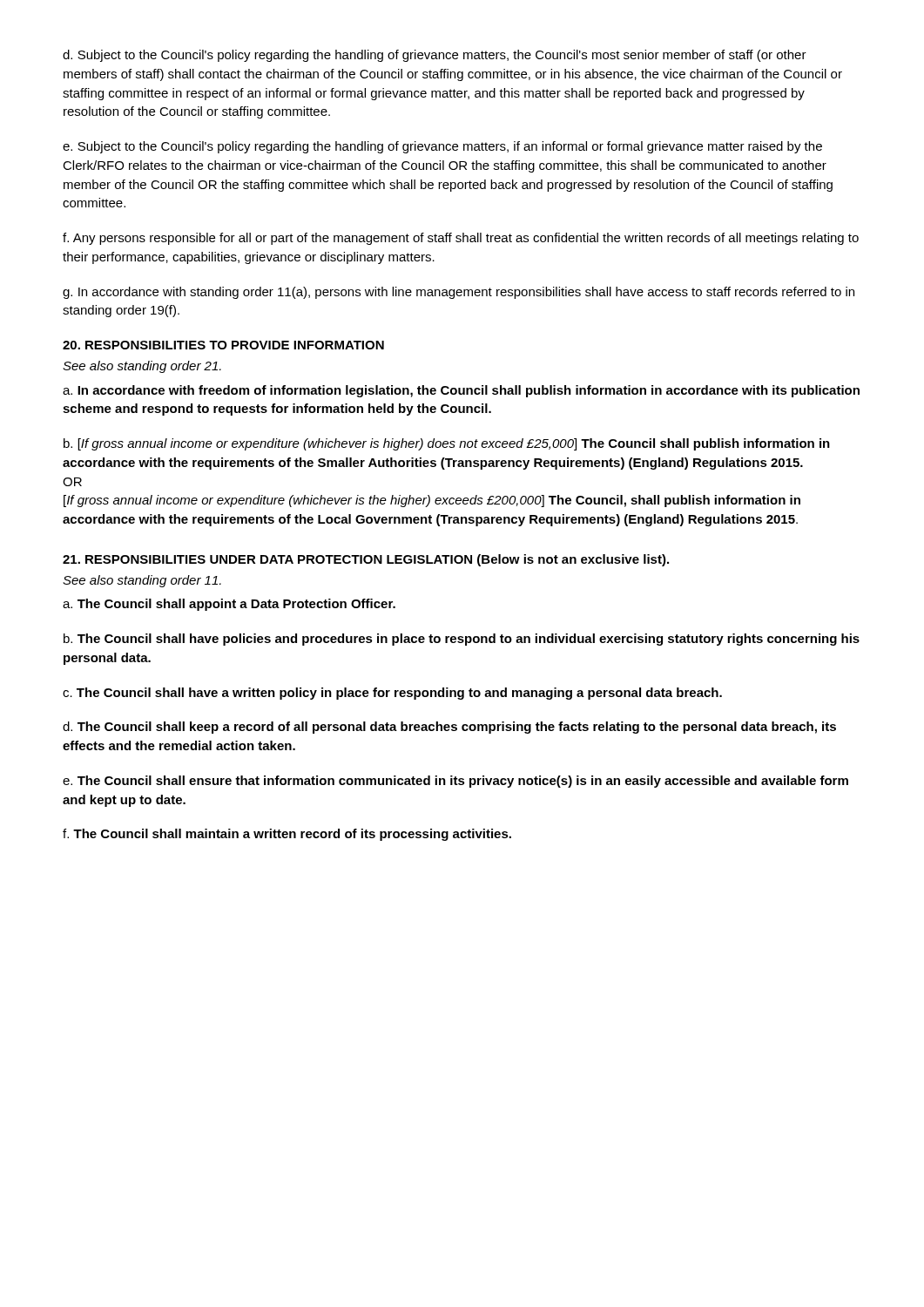This screenshot has height=1307, width=924.
Task: Find the text block that reads "d. Subject to the"
Action: tap(452, 83)
